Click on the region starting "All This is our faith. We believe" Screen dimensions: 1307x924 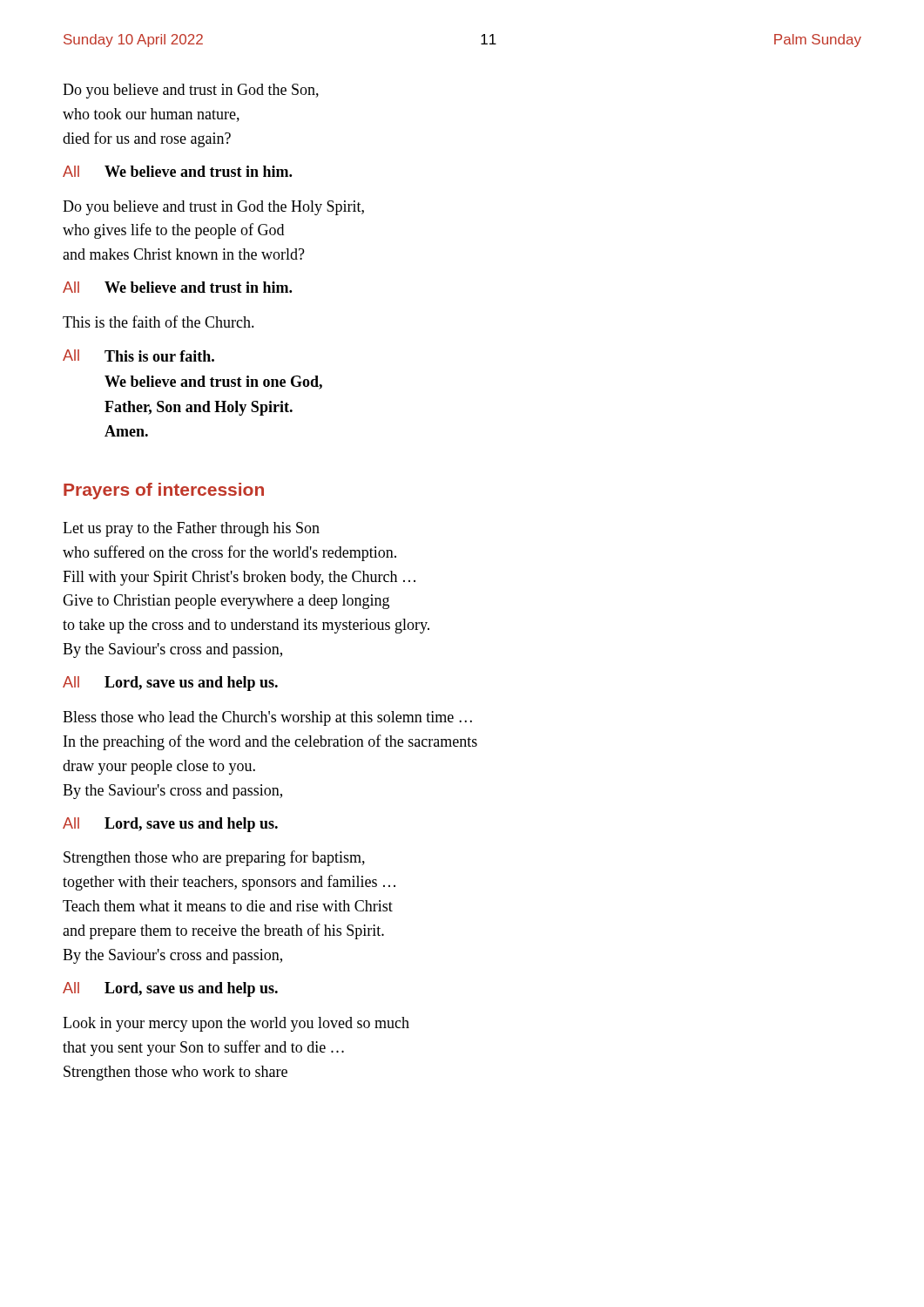tap(193, 394)
